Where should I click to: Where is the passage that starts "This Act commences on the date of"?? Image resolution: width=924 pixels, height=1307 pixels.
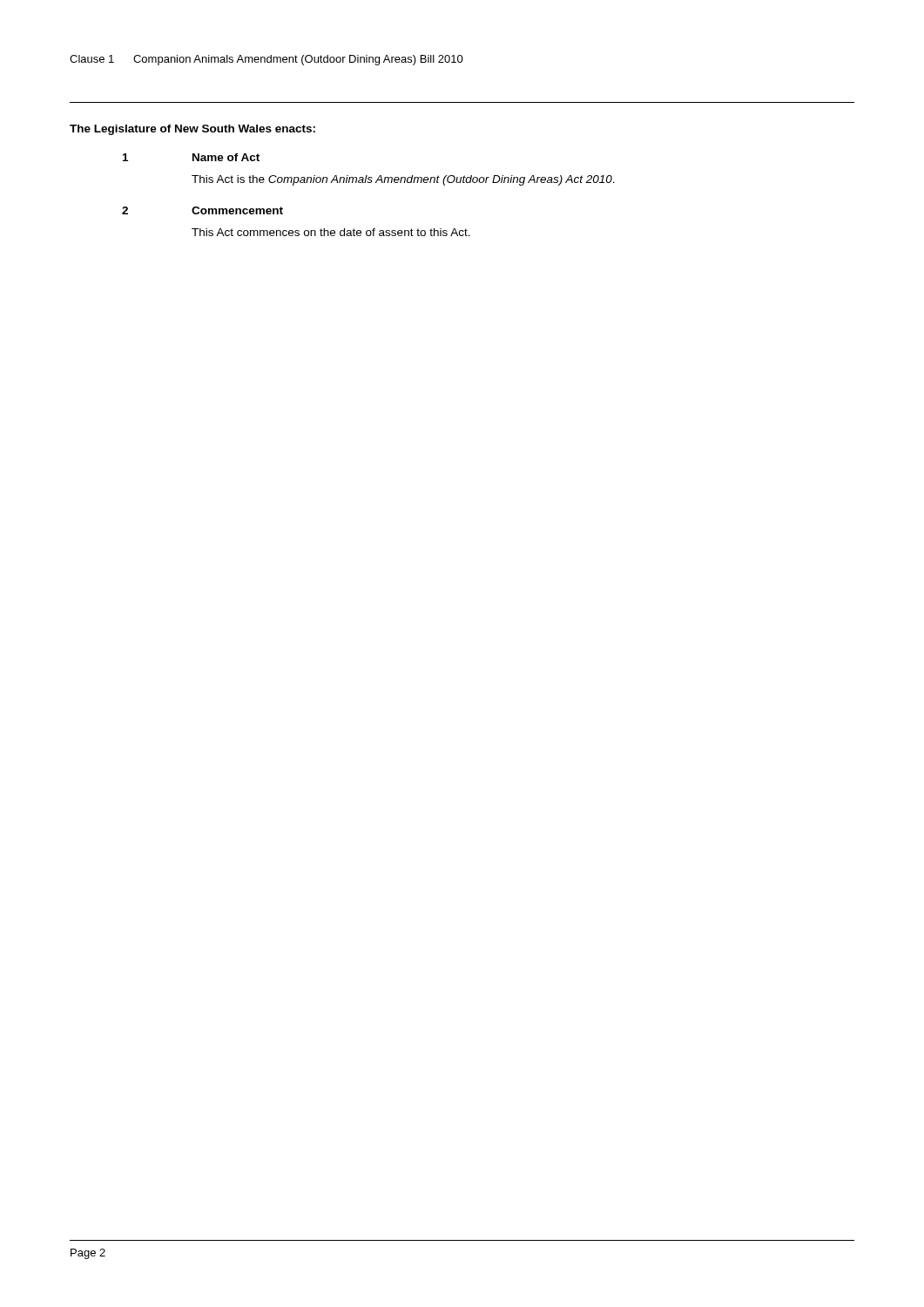pyautogui.click(x=331, y=232)
